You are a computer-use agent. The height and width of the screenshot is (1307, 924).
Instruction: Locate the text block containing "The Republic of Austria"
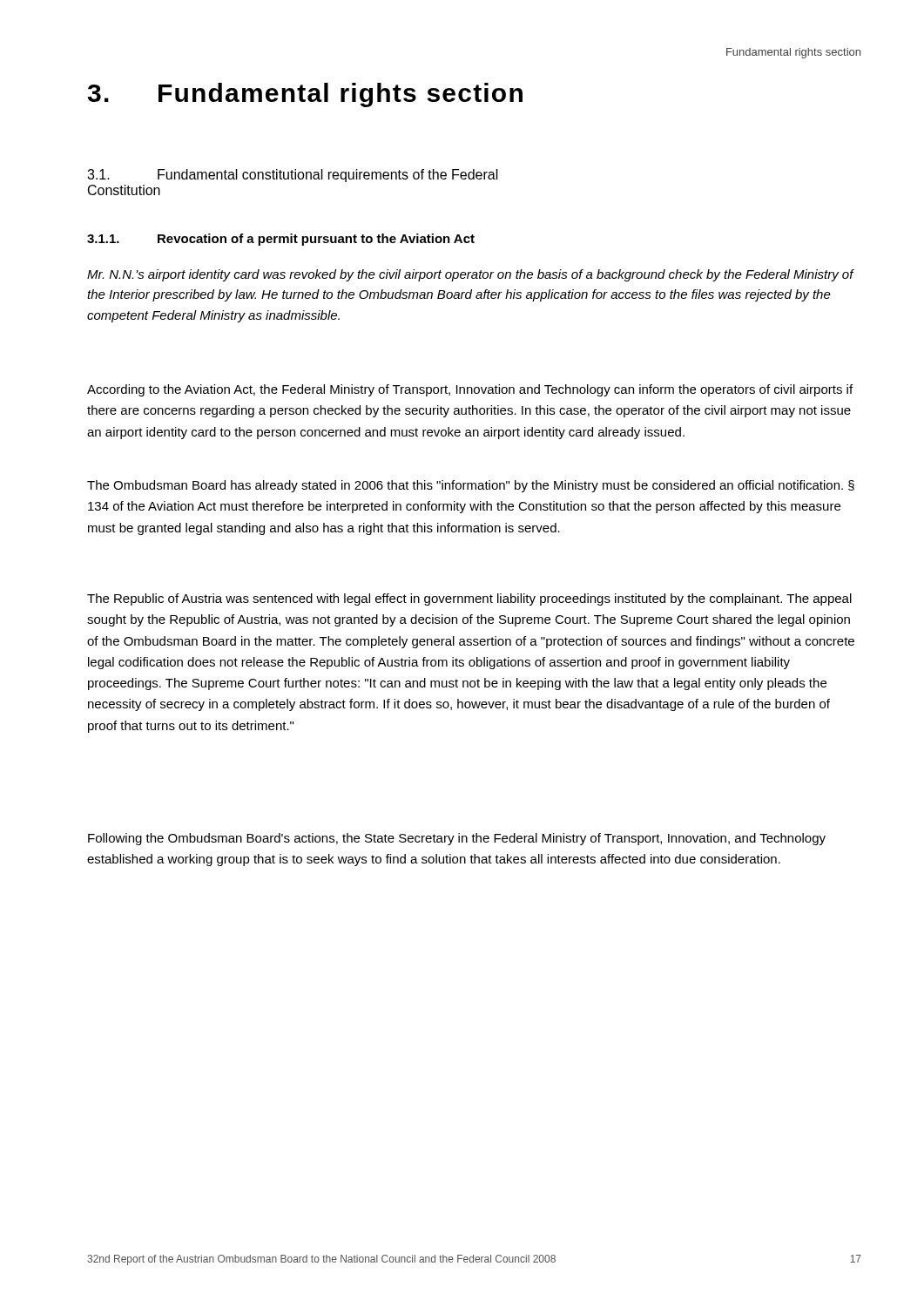click(x=471, y=662)
